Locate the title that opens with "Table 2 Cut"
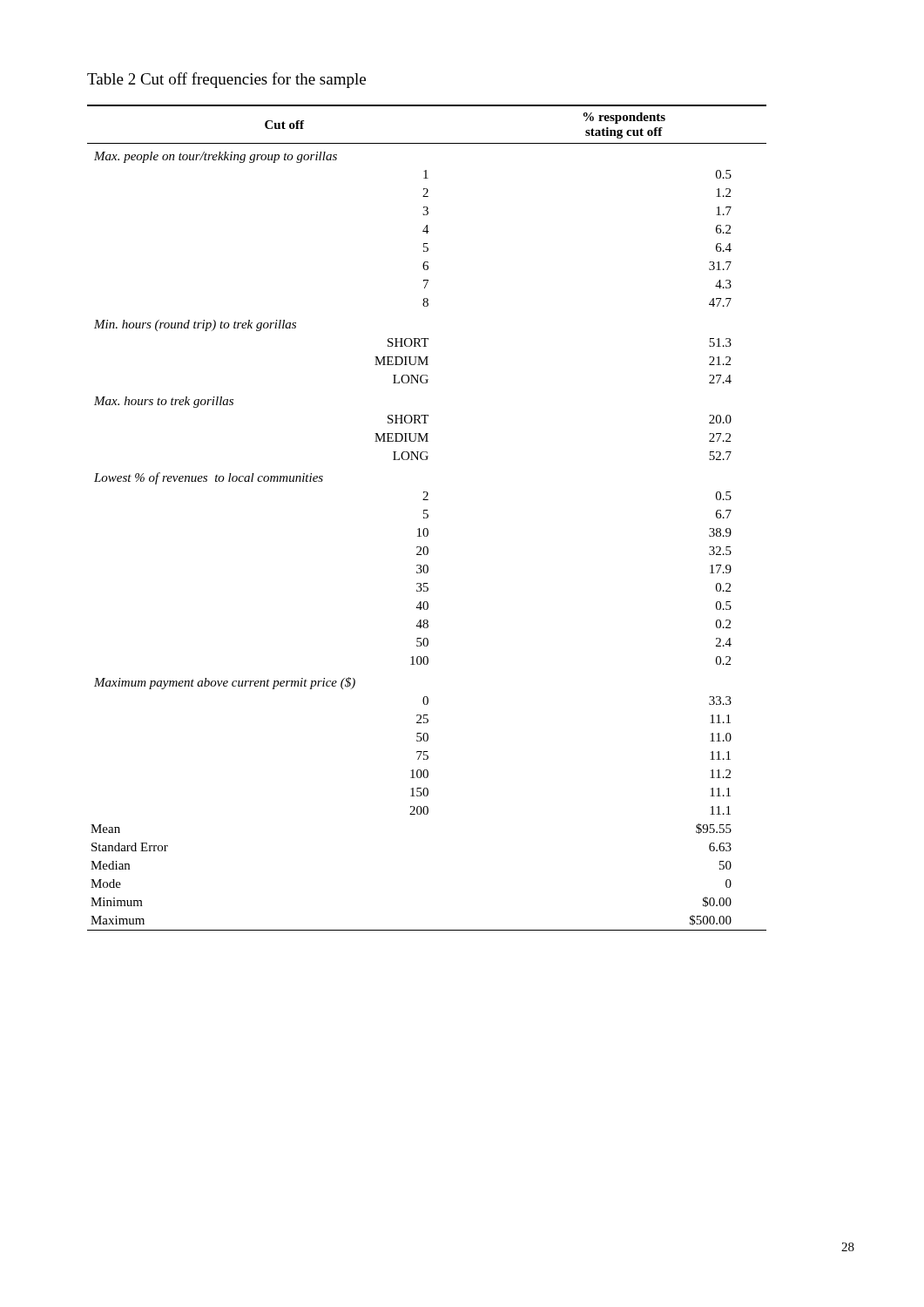924x1307 pixels. coord(227,79)
